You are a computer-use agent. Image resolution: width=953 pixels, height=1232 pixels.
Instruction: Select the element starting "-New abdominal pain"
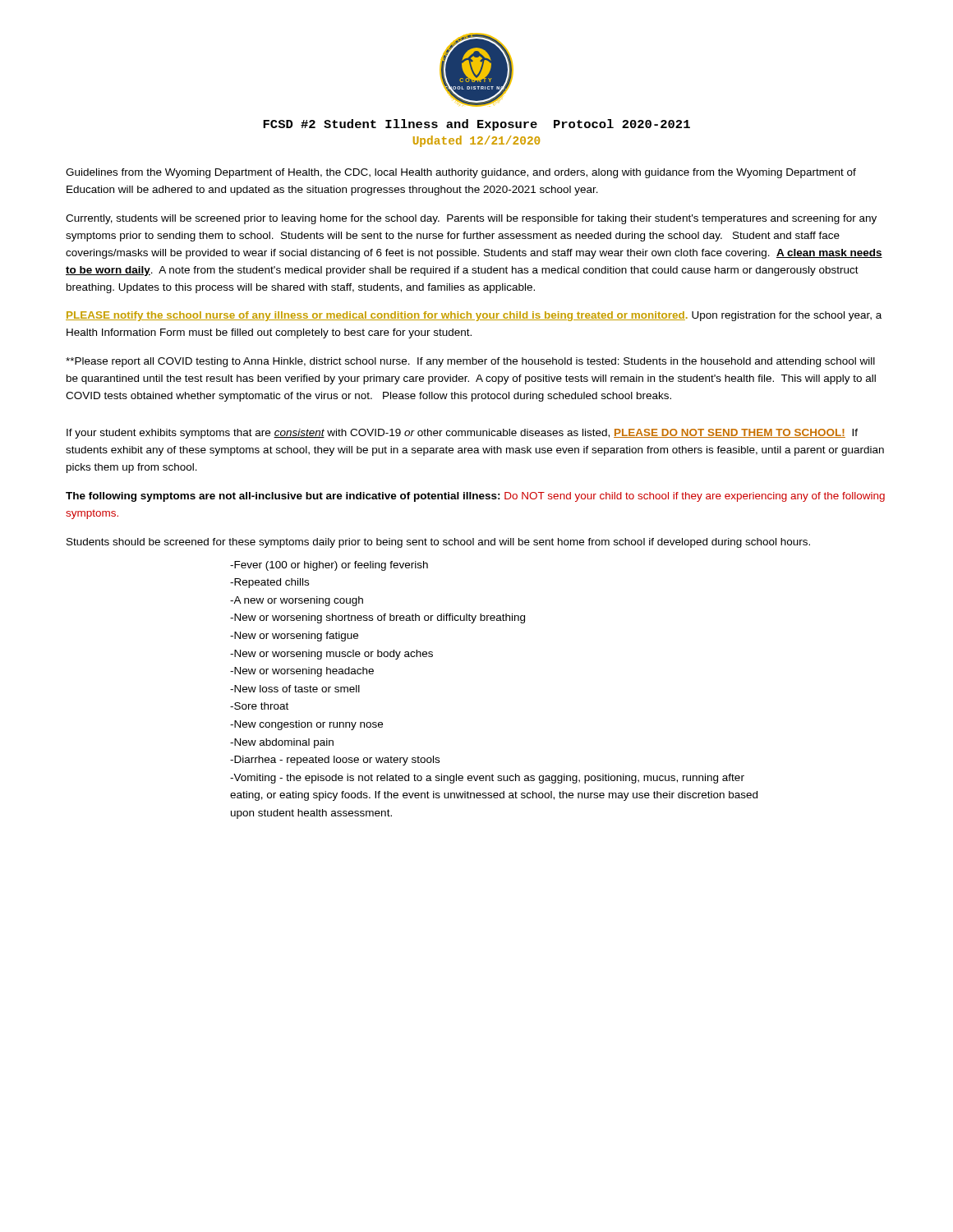[282, 742]
